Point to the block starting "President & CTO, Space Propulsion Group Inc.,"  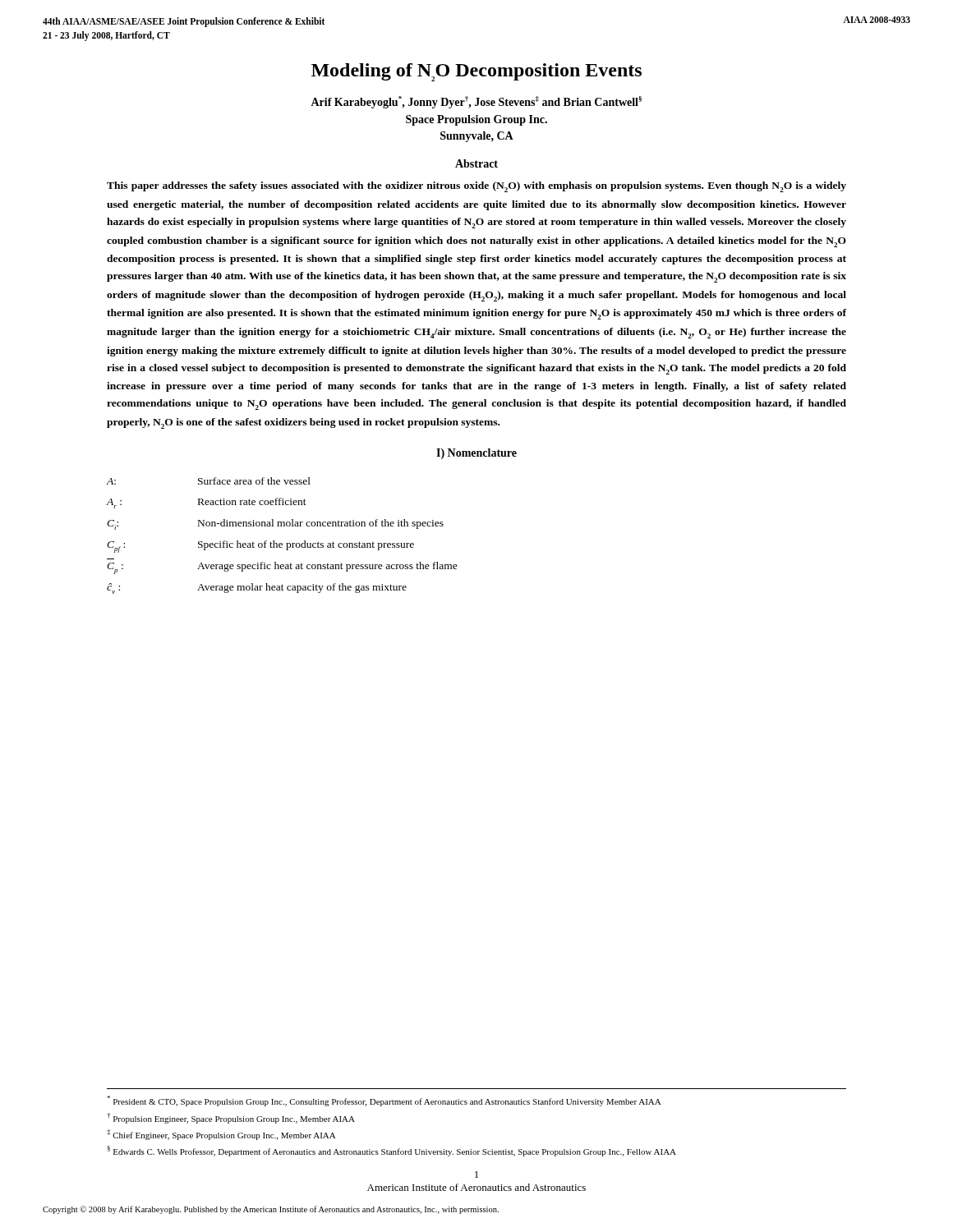coord(384,1101)
